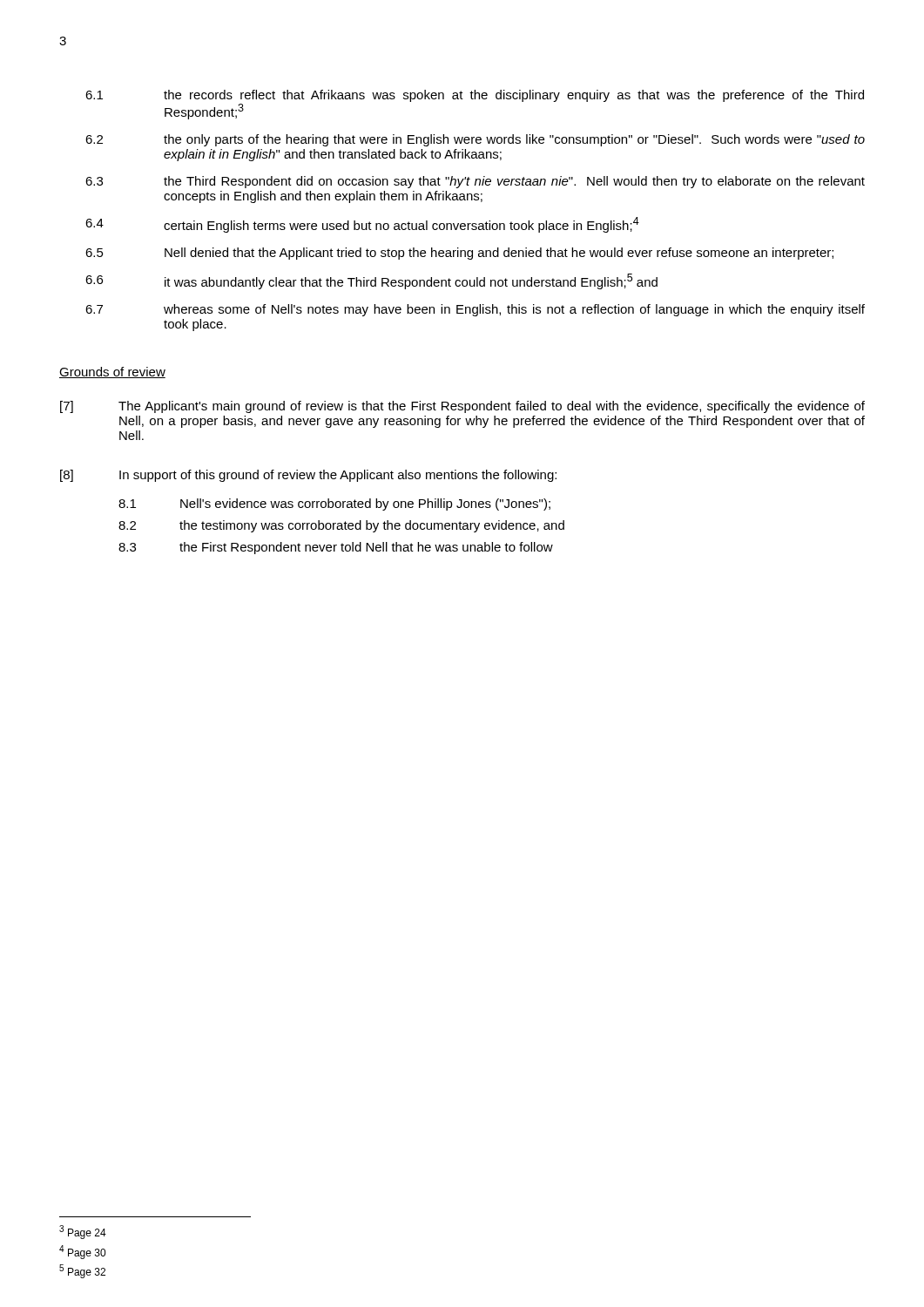
Task: Where is the passage that starts "6.3 the Third Respondent"?
Action: [x=462, y=188]
